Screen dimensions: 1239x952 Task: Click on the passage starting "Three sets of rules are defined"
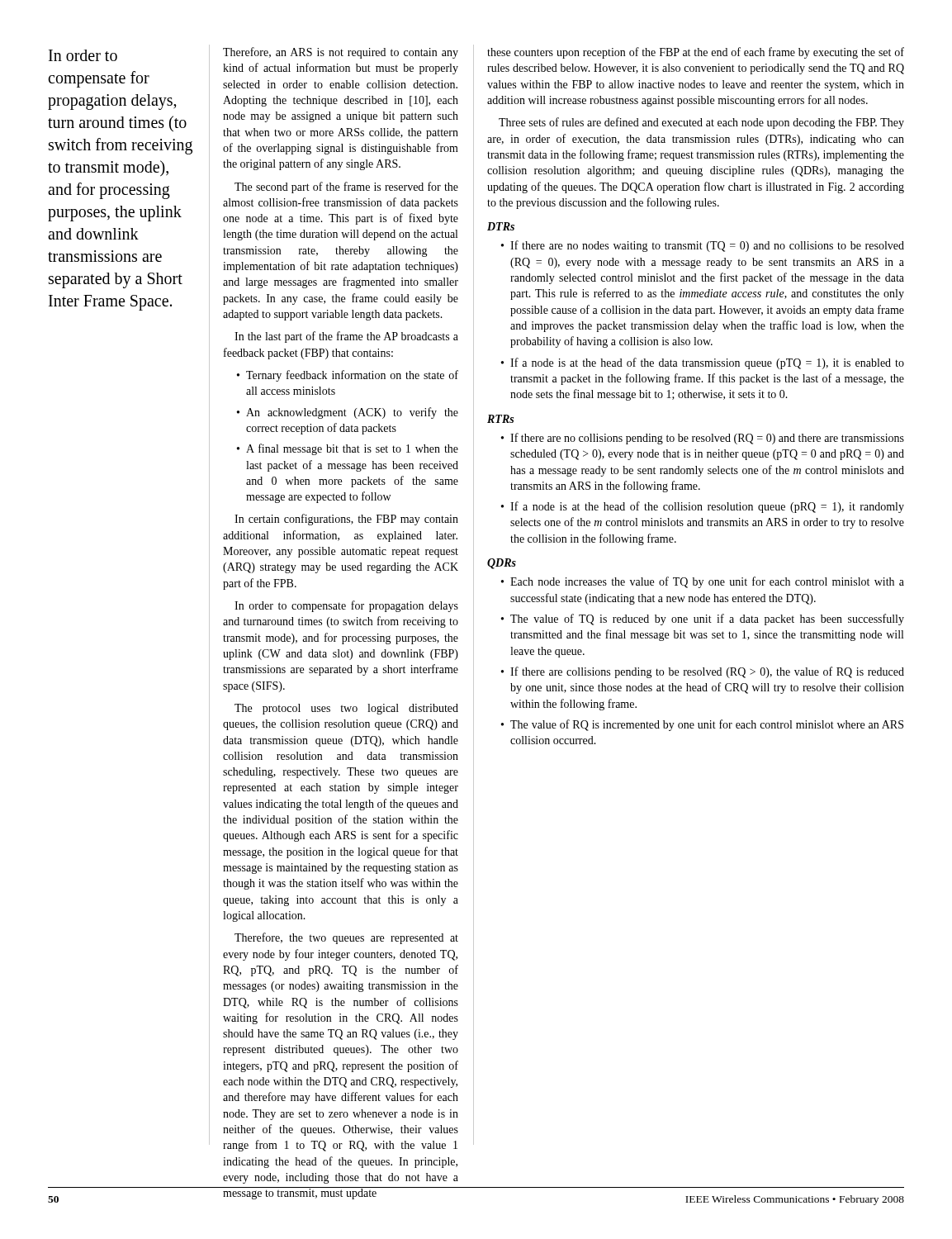point(696,163)
